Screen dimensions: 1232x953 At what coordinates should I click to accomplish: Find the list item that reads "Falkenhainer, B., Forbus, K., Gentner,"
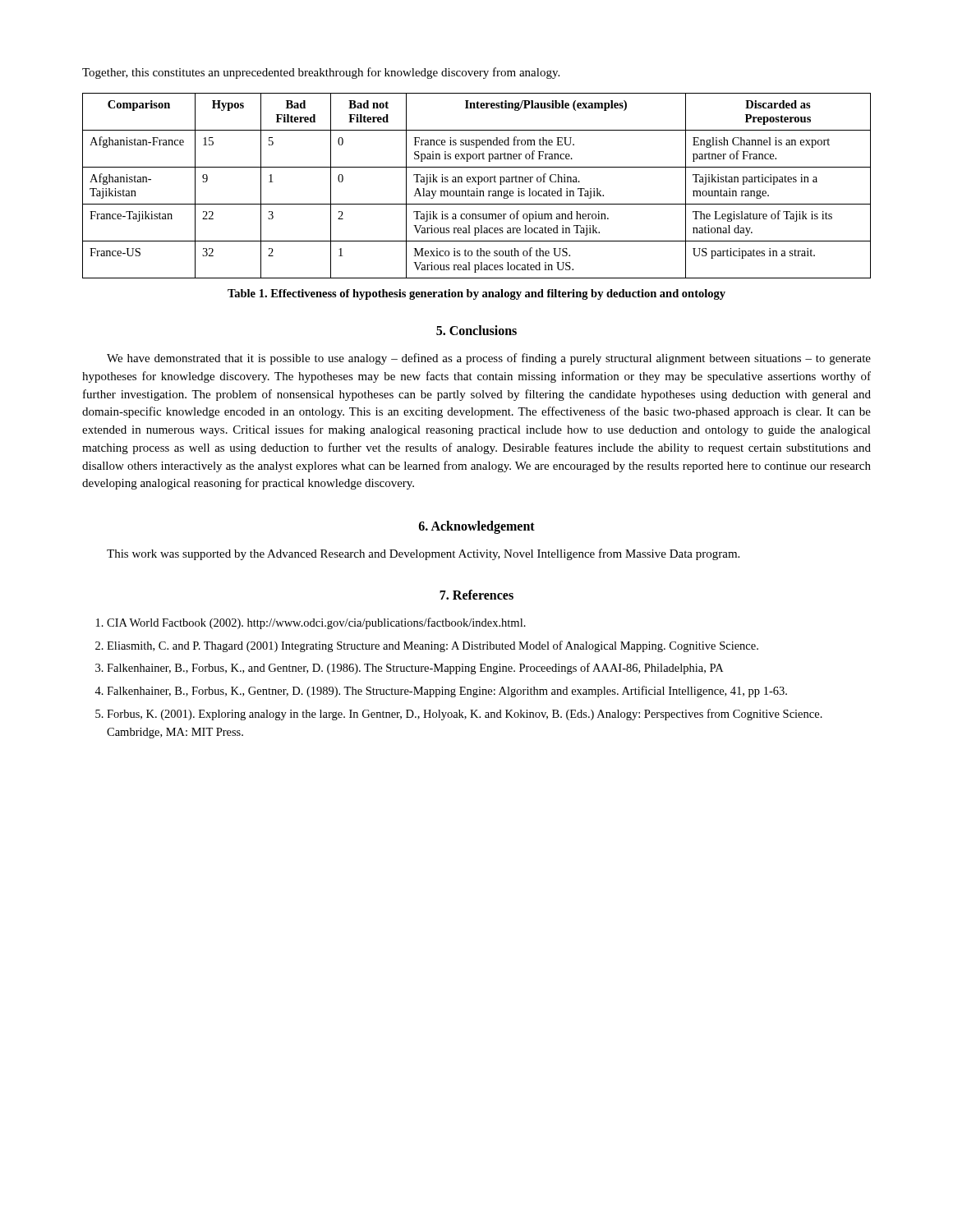(447, 691)
